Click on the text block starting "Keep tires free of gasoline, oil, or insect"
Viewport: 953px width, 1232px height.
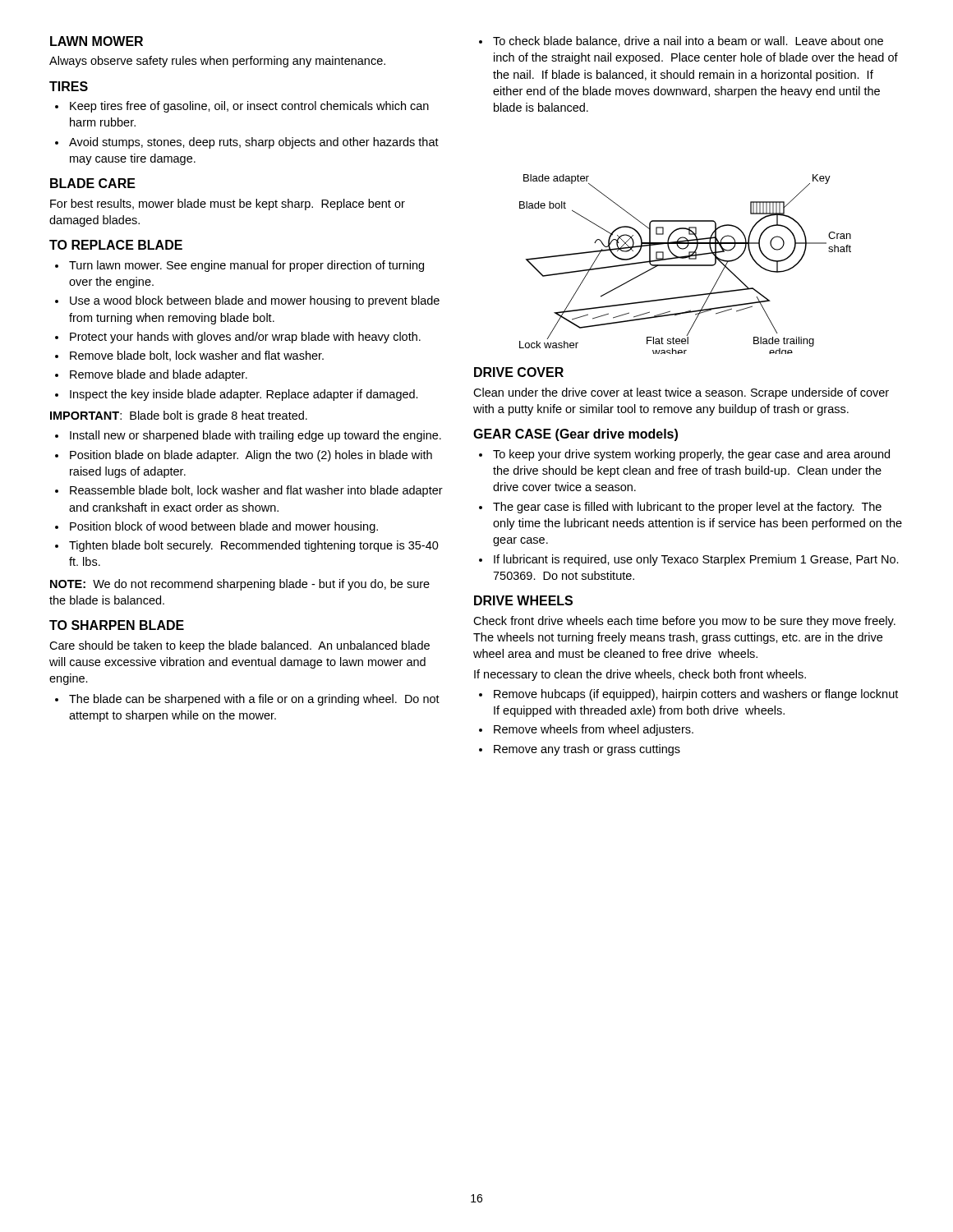pyautogui.click(x=249, y=114)
